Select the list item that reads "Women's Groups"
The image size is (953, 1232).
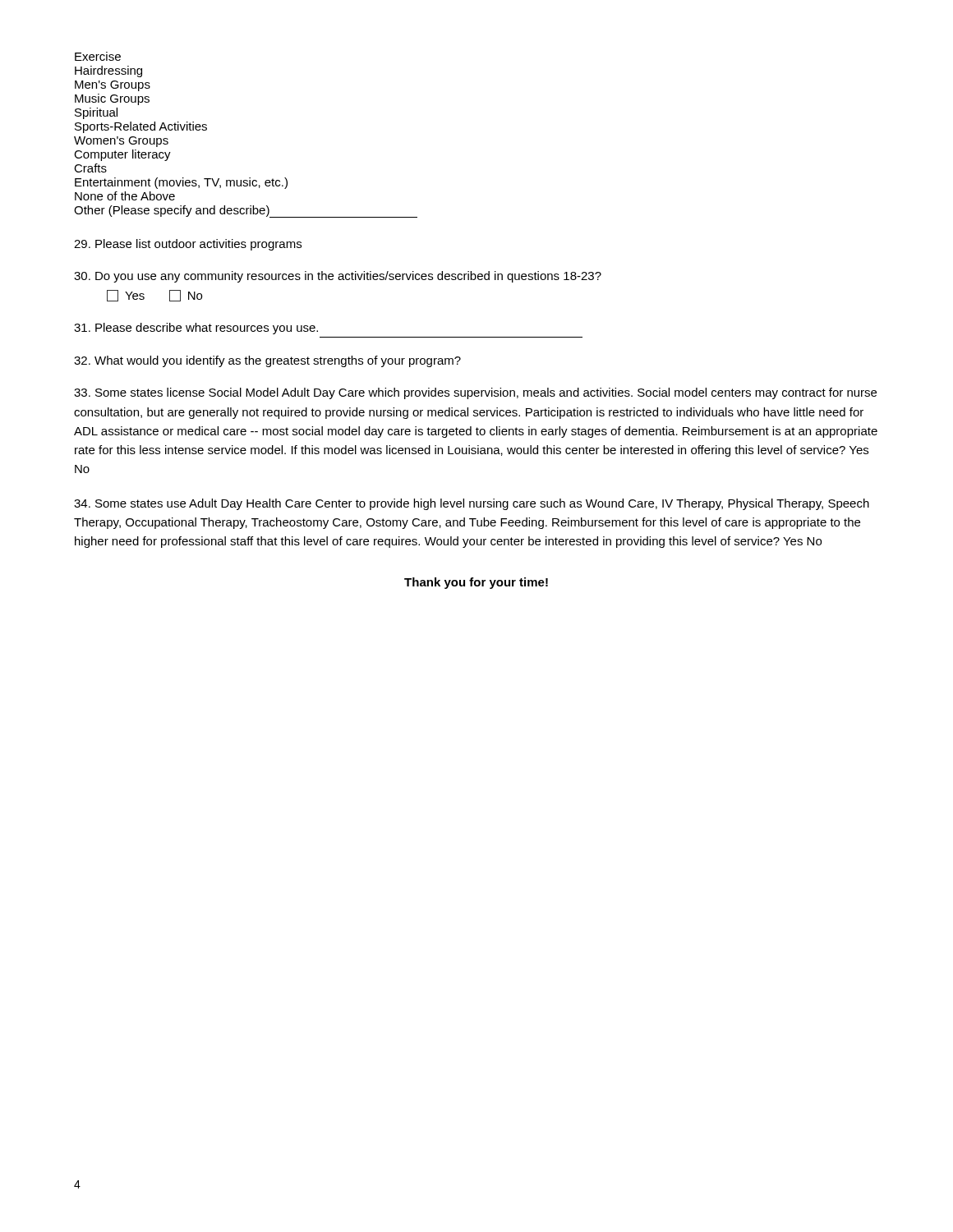(121, 140)
